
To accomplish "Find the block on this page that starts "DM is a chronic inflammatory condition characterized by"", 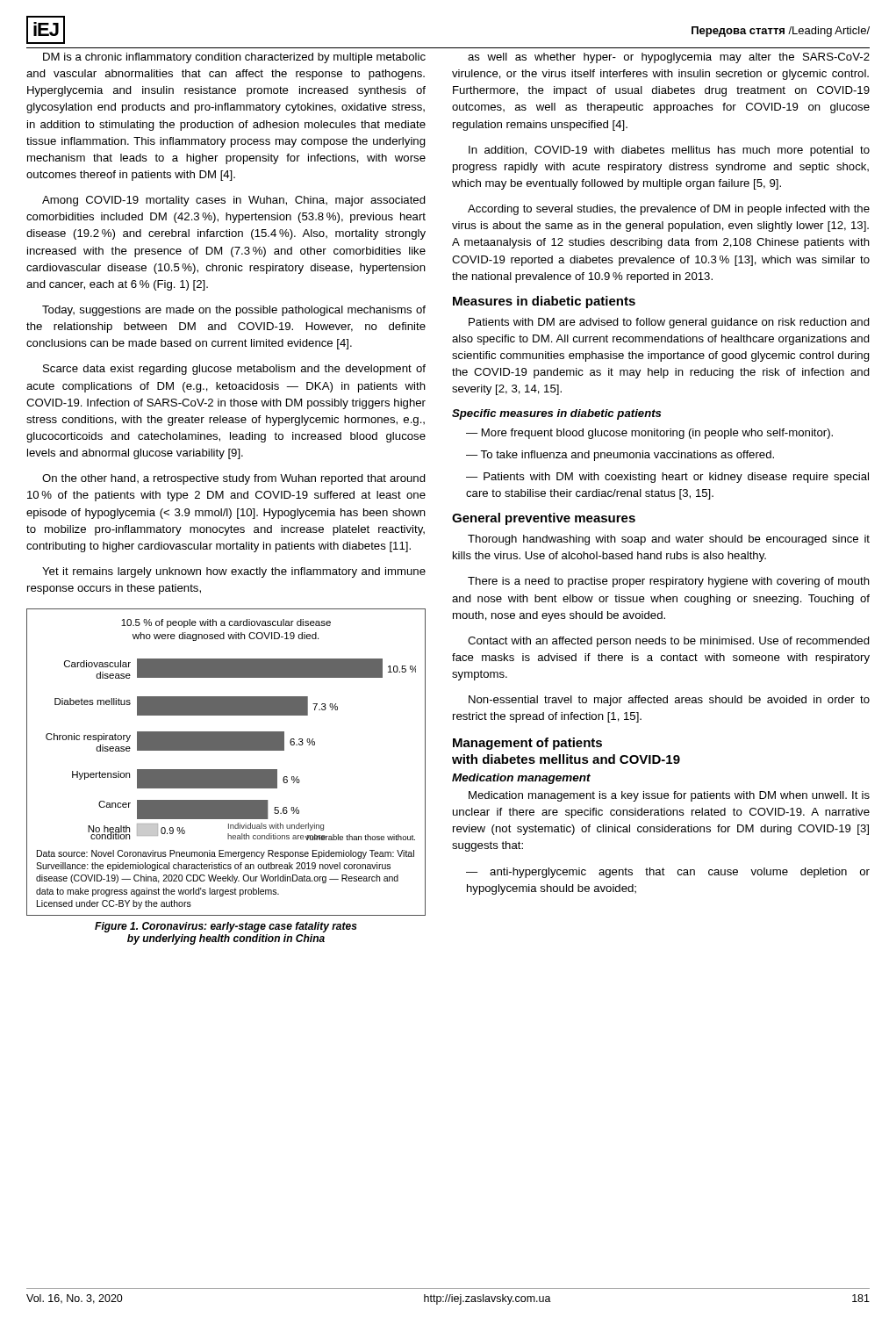I will pos(226,116).
